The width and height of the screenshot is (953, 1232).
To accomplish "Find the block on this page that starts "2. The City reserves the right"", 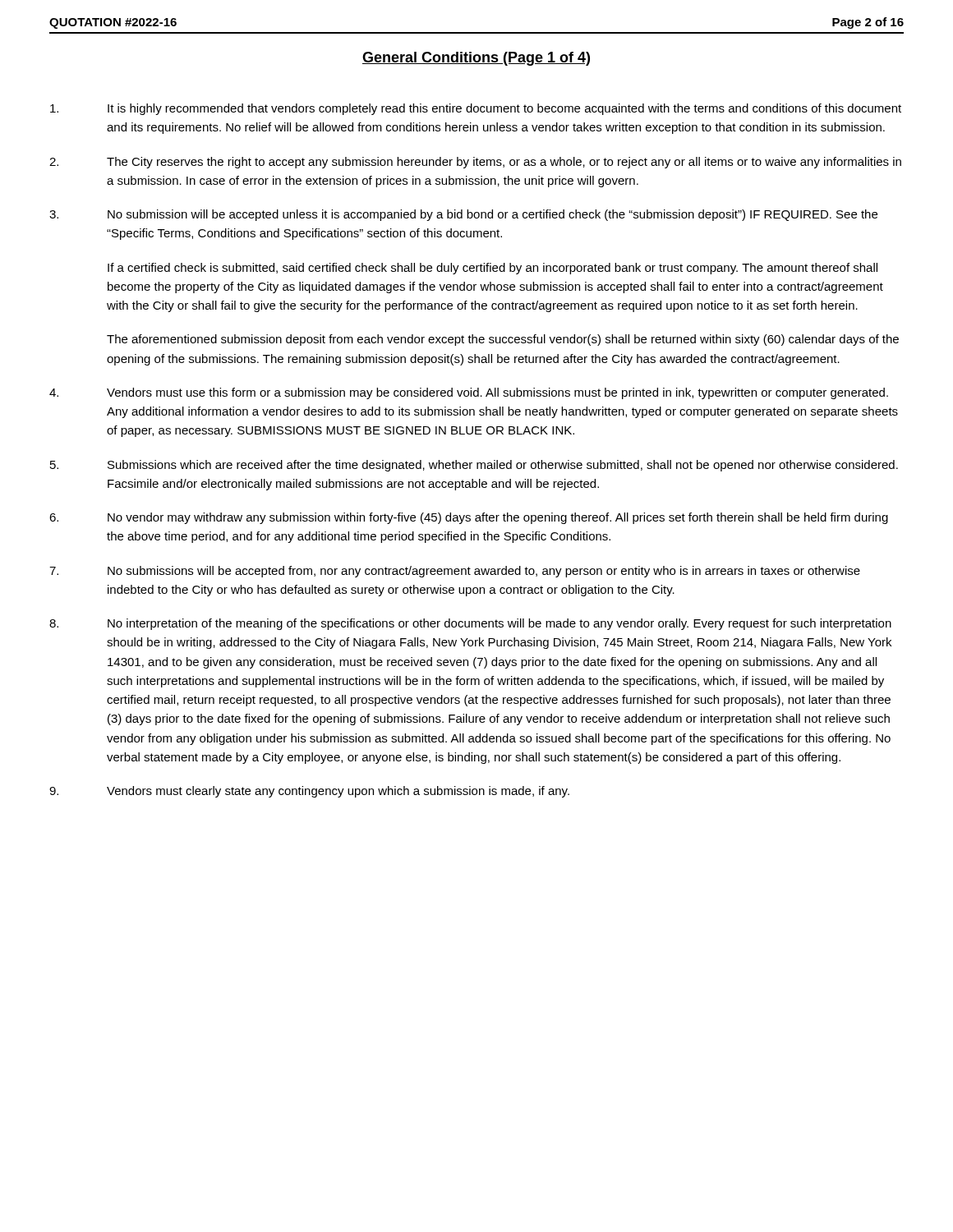I will click(476, 171).
